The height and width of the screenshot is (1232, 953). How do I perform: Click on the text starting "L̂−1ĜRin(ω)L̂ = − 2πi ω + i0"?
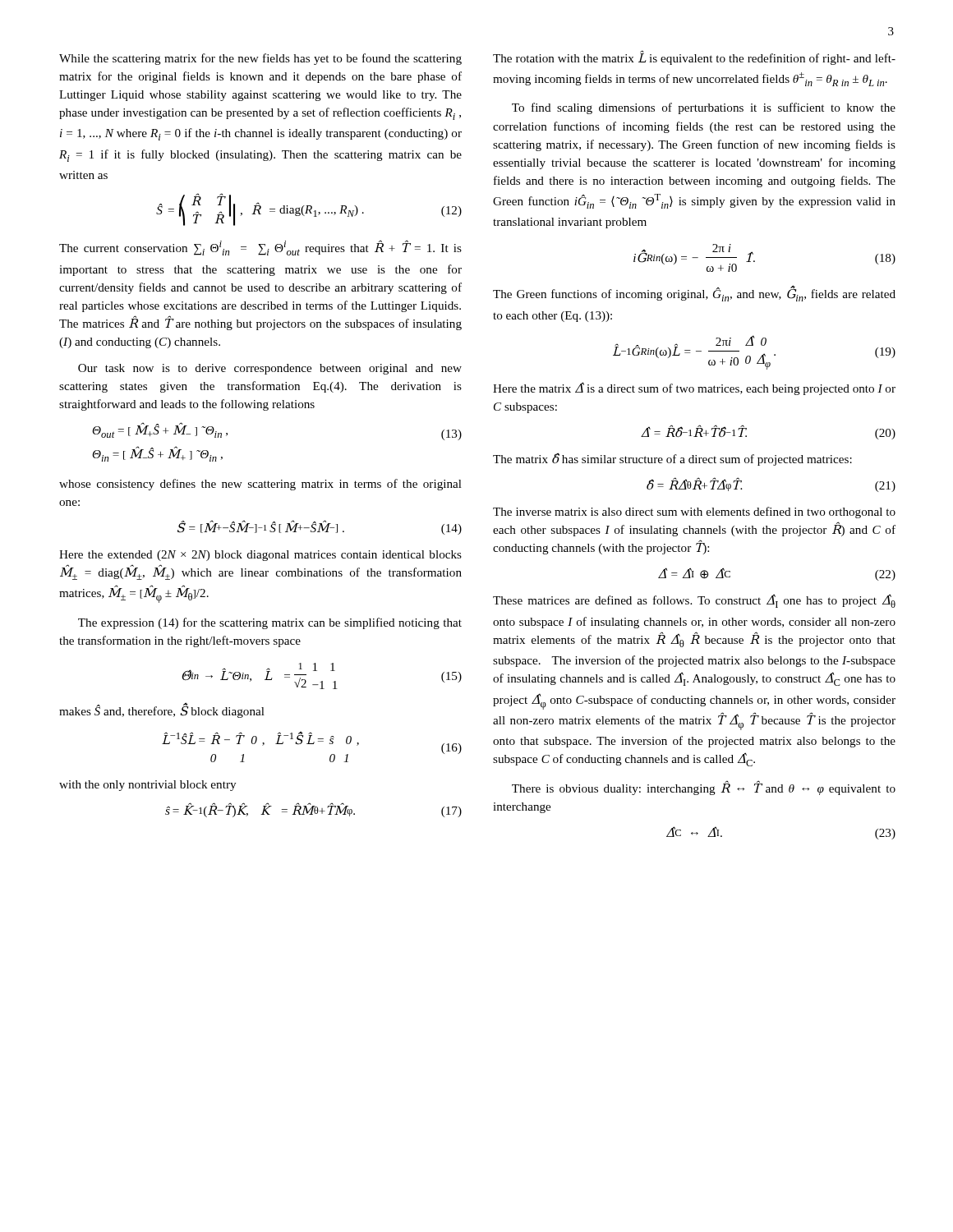point(754,352)
